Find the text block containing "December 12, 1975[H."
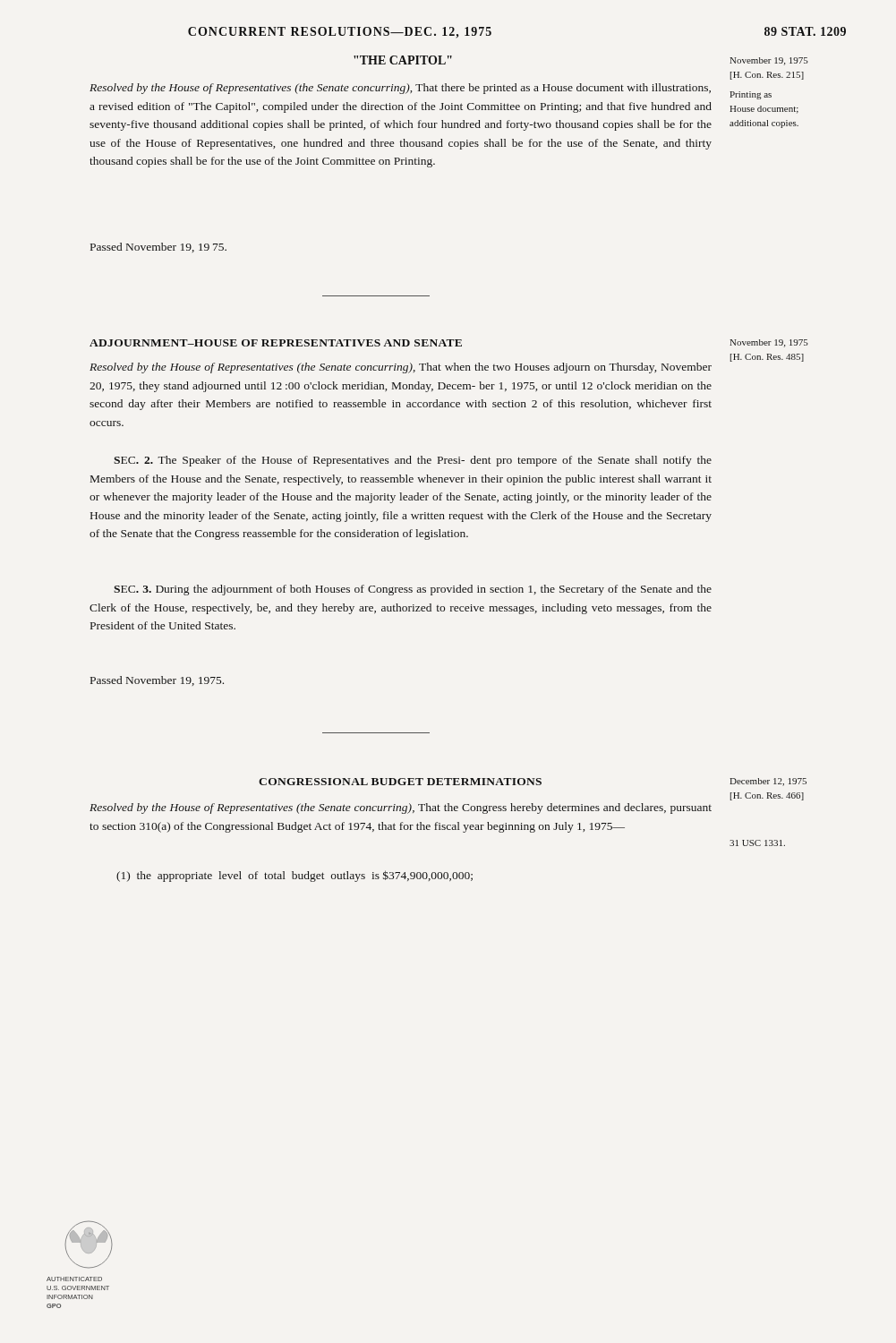 [768, 788]
